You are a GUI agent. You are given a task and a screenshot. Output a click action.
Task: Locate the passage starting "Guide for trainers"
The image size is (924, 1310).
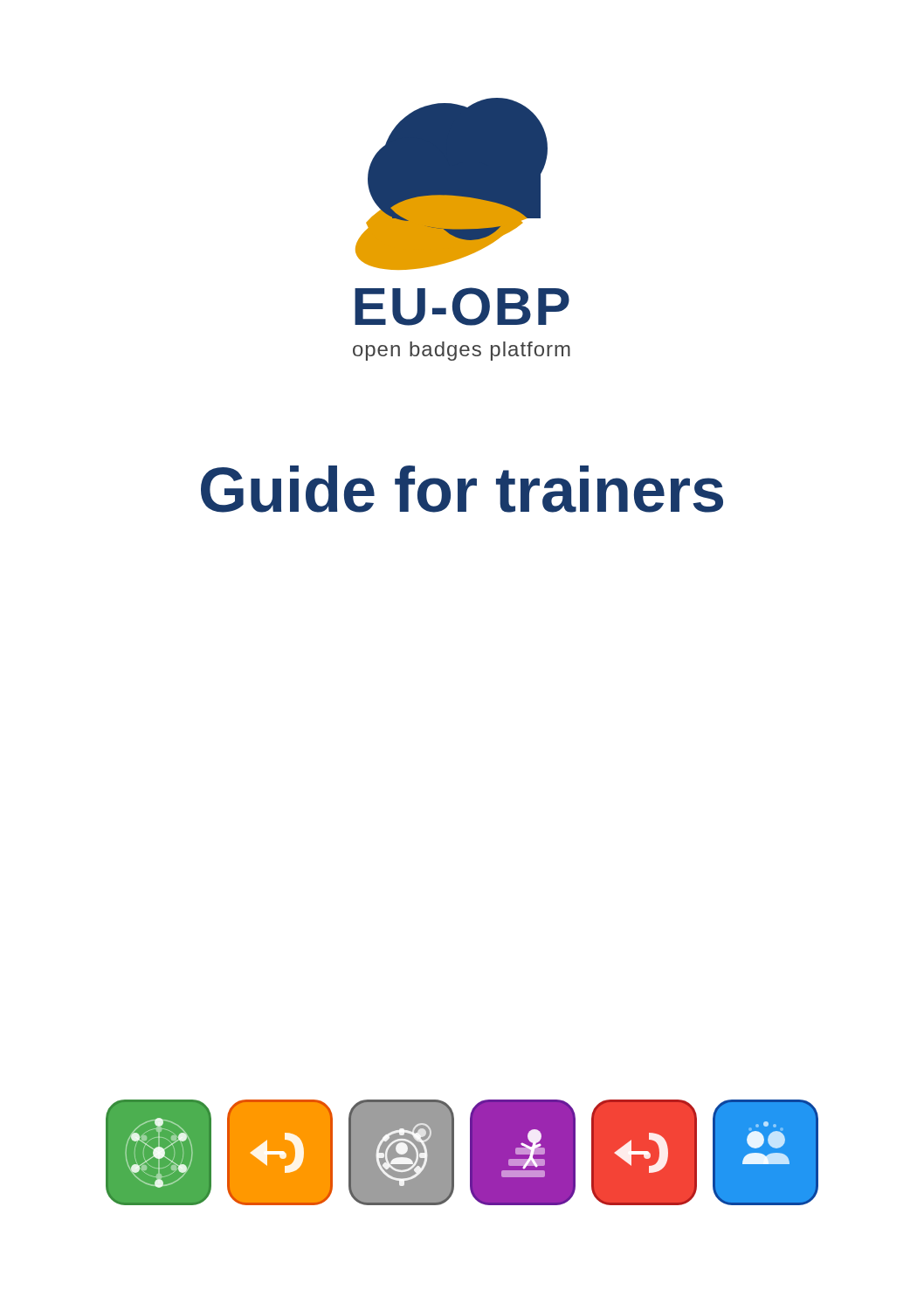click(x=462, y=490)
